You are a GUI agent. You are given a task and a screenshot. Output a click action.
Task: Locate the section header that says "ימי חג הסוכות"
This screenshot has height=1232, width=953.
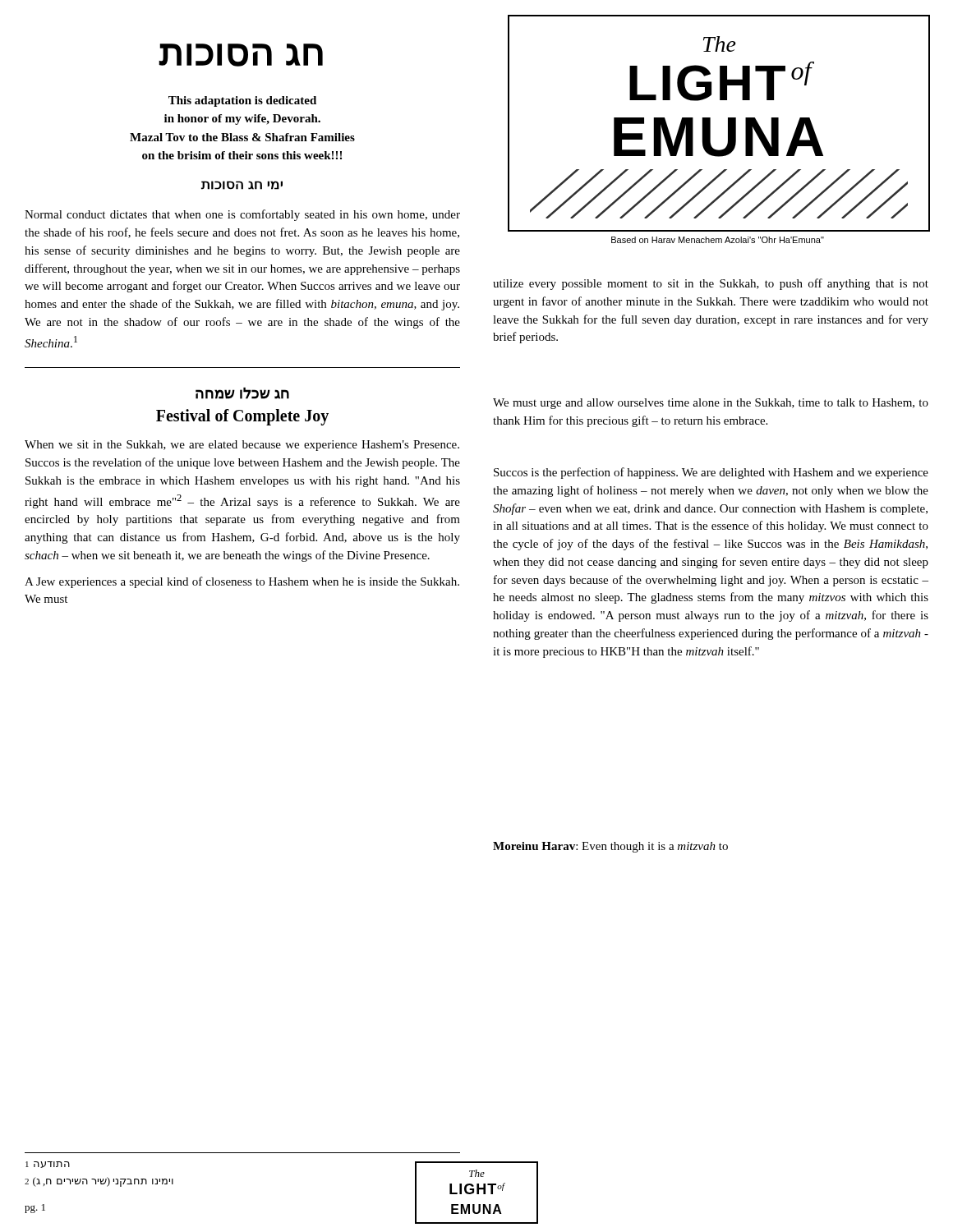tap(242, 184)
